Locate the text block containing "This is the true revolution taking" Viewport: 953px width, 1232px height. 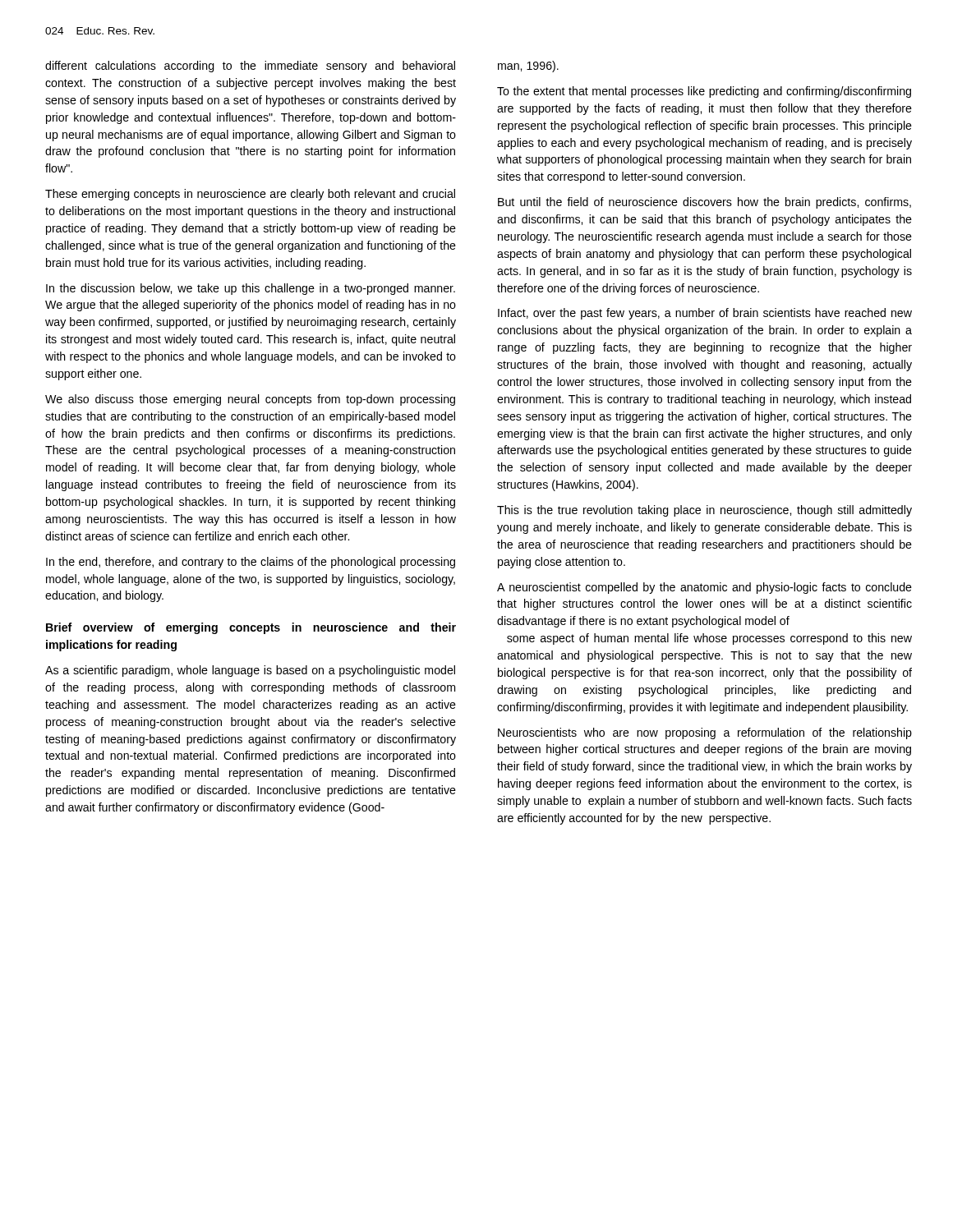point(705,536)
